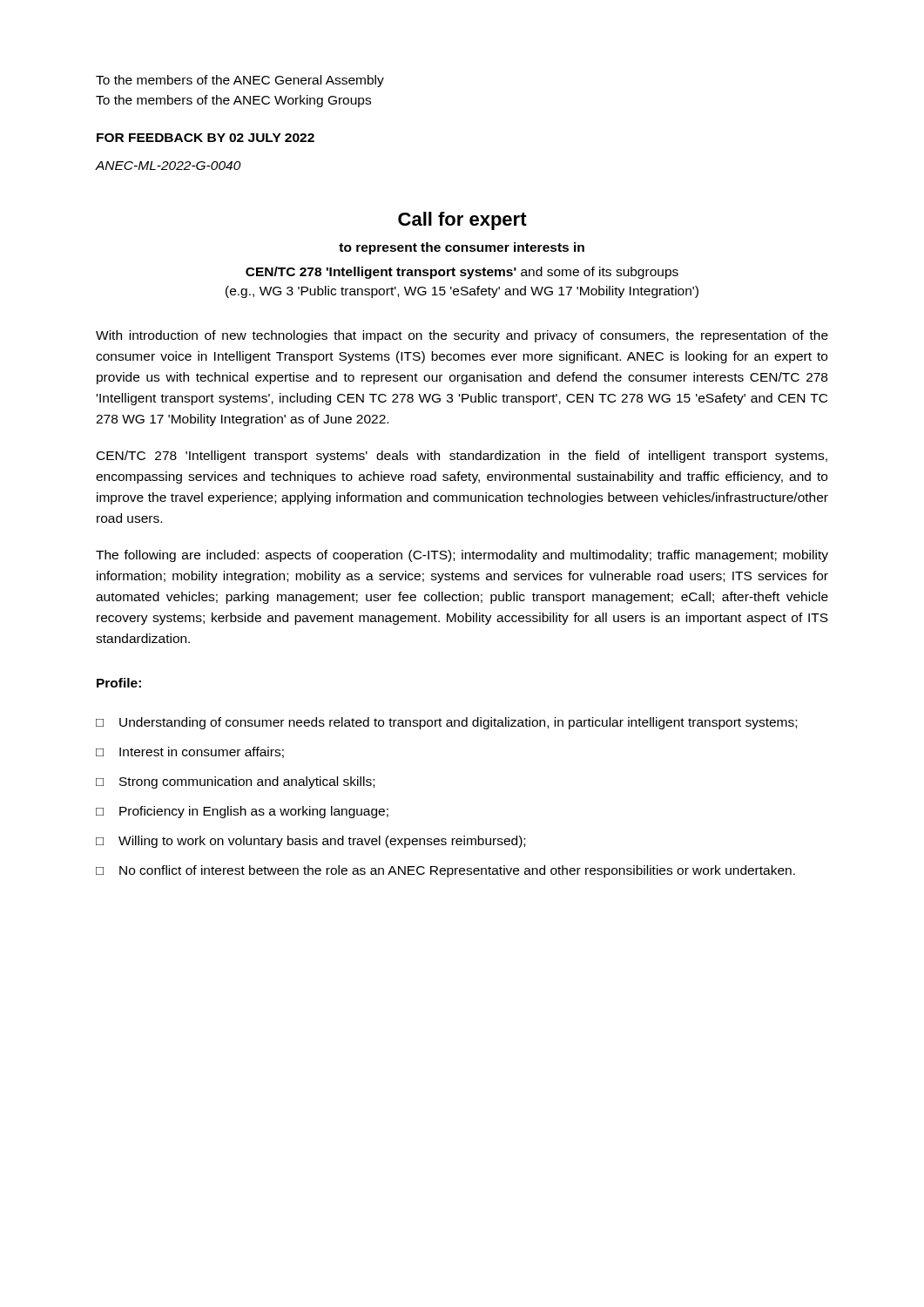Point to the text starting "□ Understanding of consumer"

click(462, 722)
